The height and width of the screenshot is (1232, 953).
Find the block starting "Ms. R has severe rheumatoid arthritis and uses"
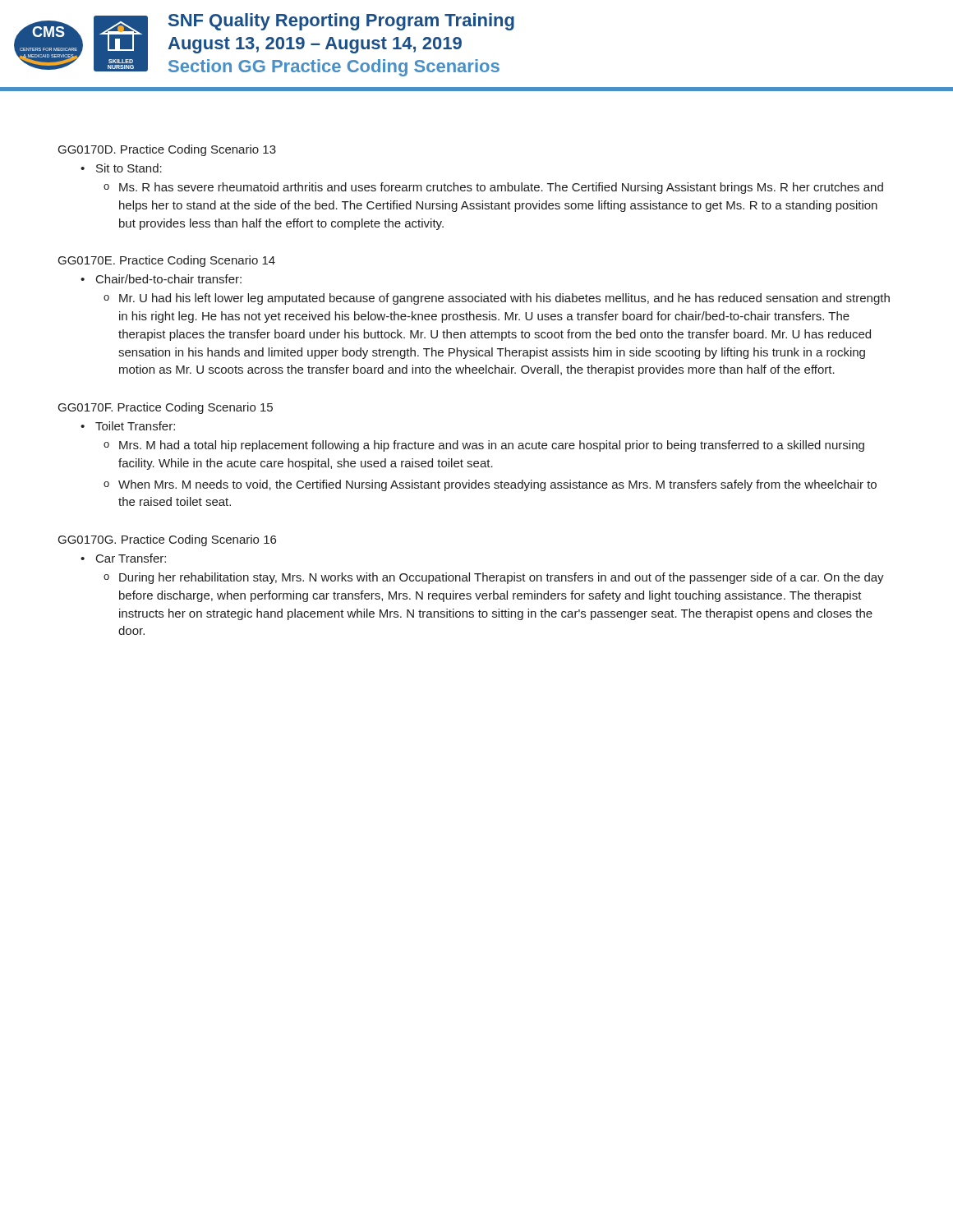(501, 205)
